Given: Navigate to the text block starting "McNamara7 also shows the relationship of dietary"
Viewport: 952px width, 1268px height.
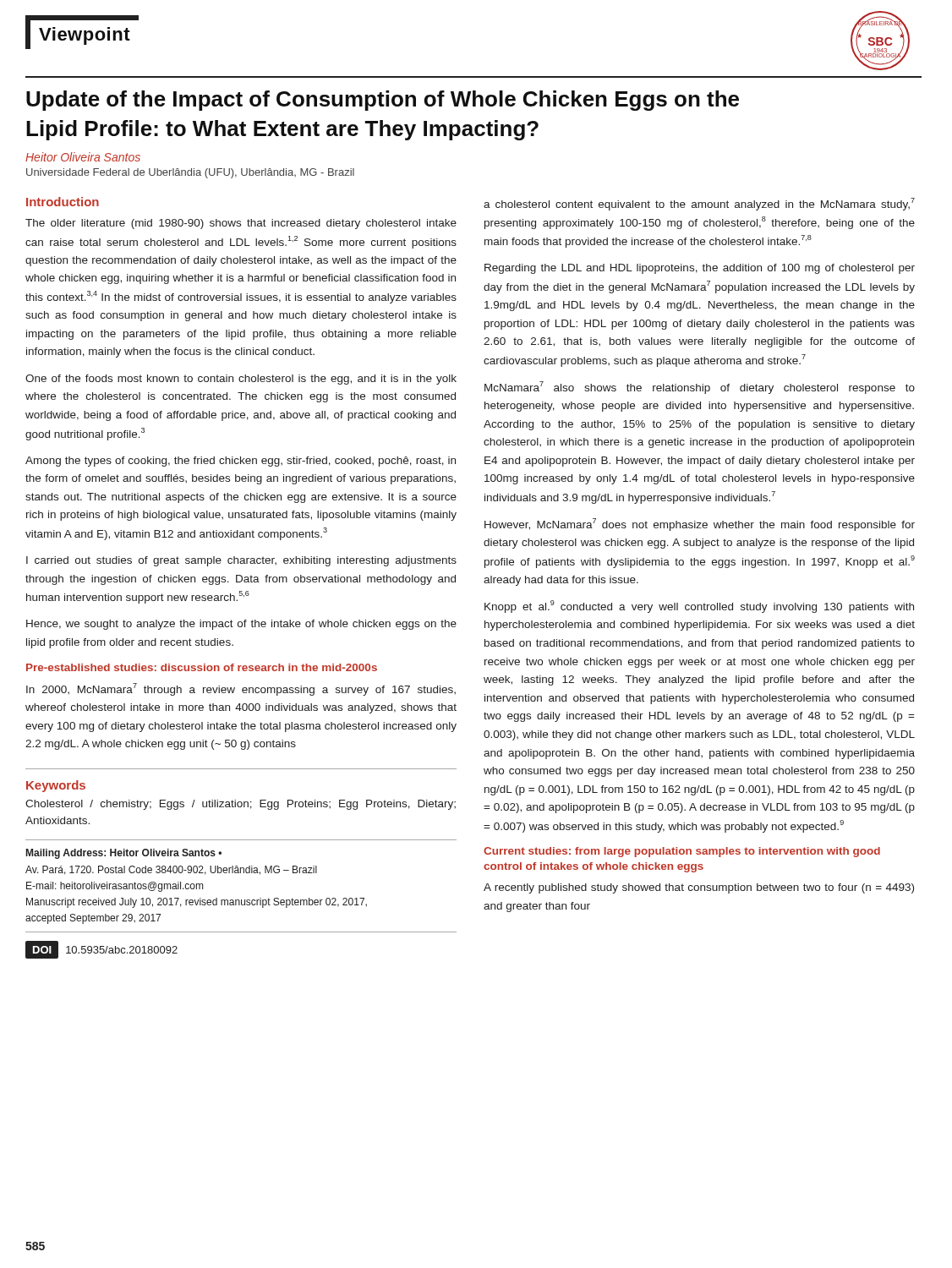Looking at the screenshot, I should tap(699, 441).
